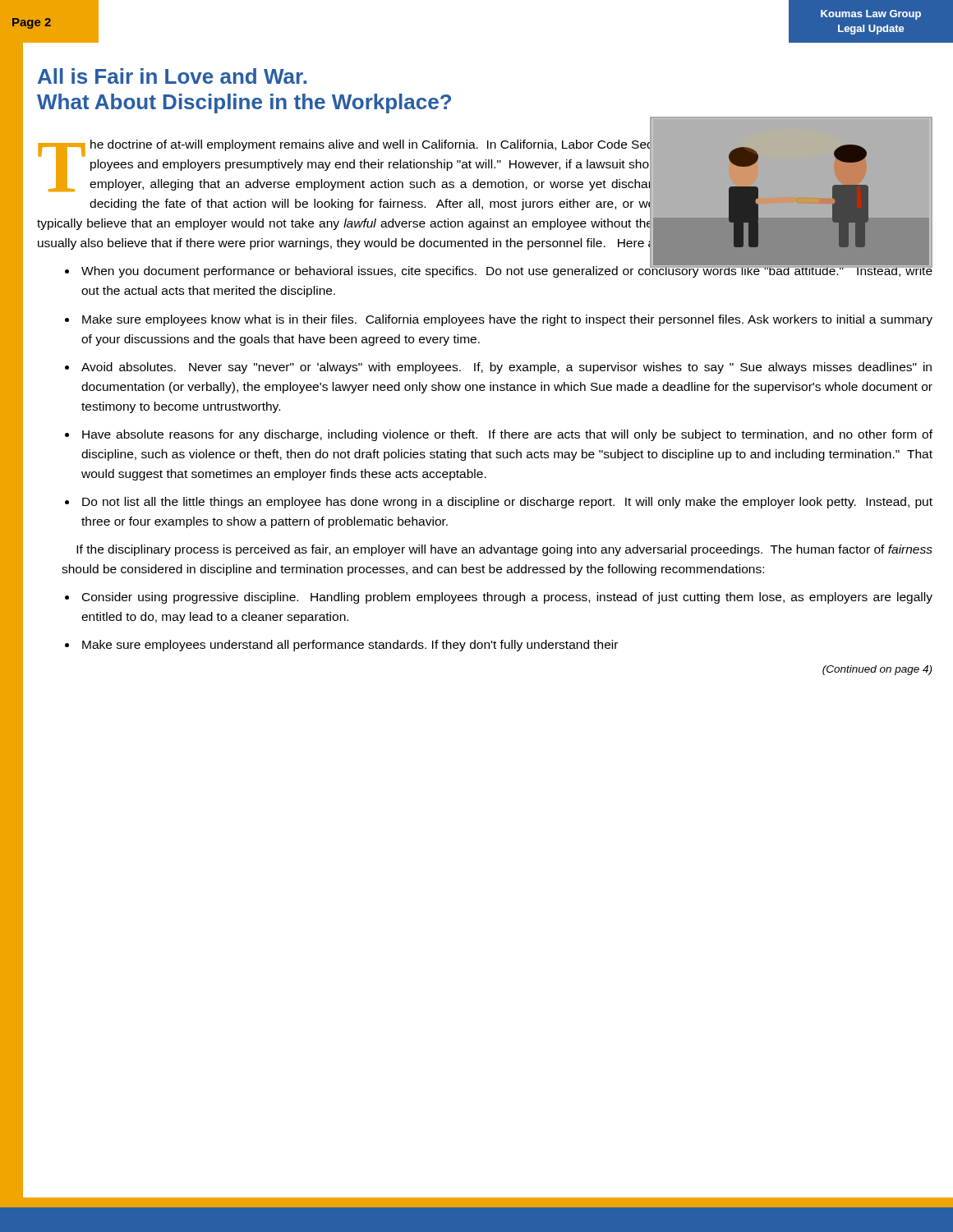This screenshot has width=953, height=1232.
Task: Click on the block starting "Avoid absolutes. Never say"
Action: click(x=507, y=386)
